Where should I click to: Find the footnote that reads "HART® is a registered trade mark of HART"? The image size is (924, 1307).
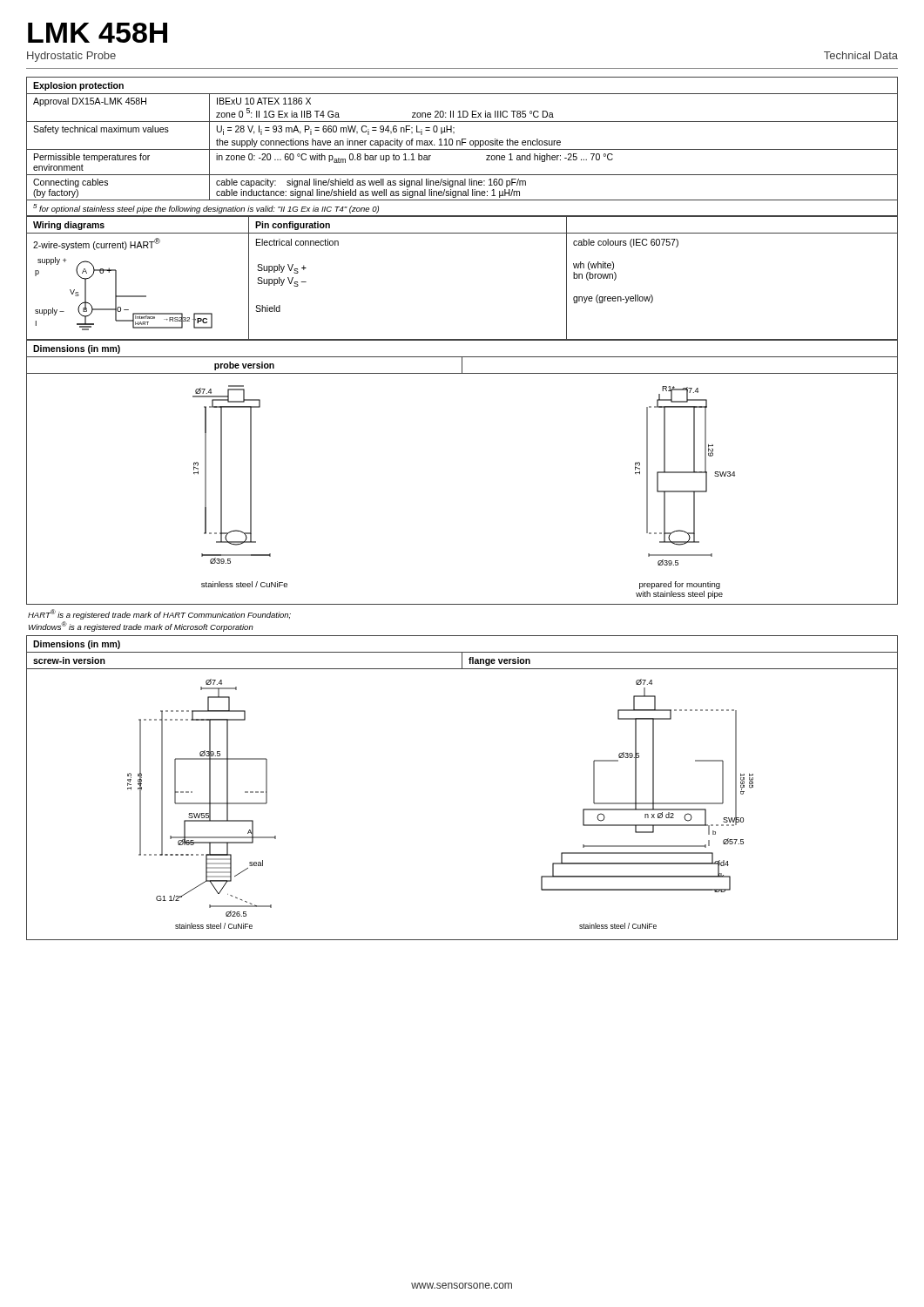[x=159, y=620]
